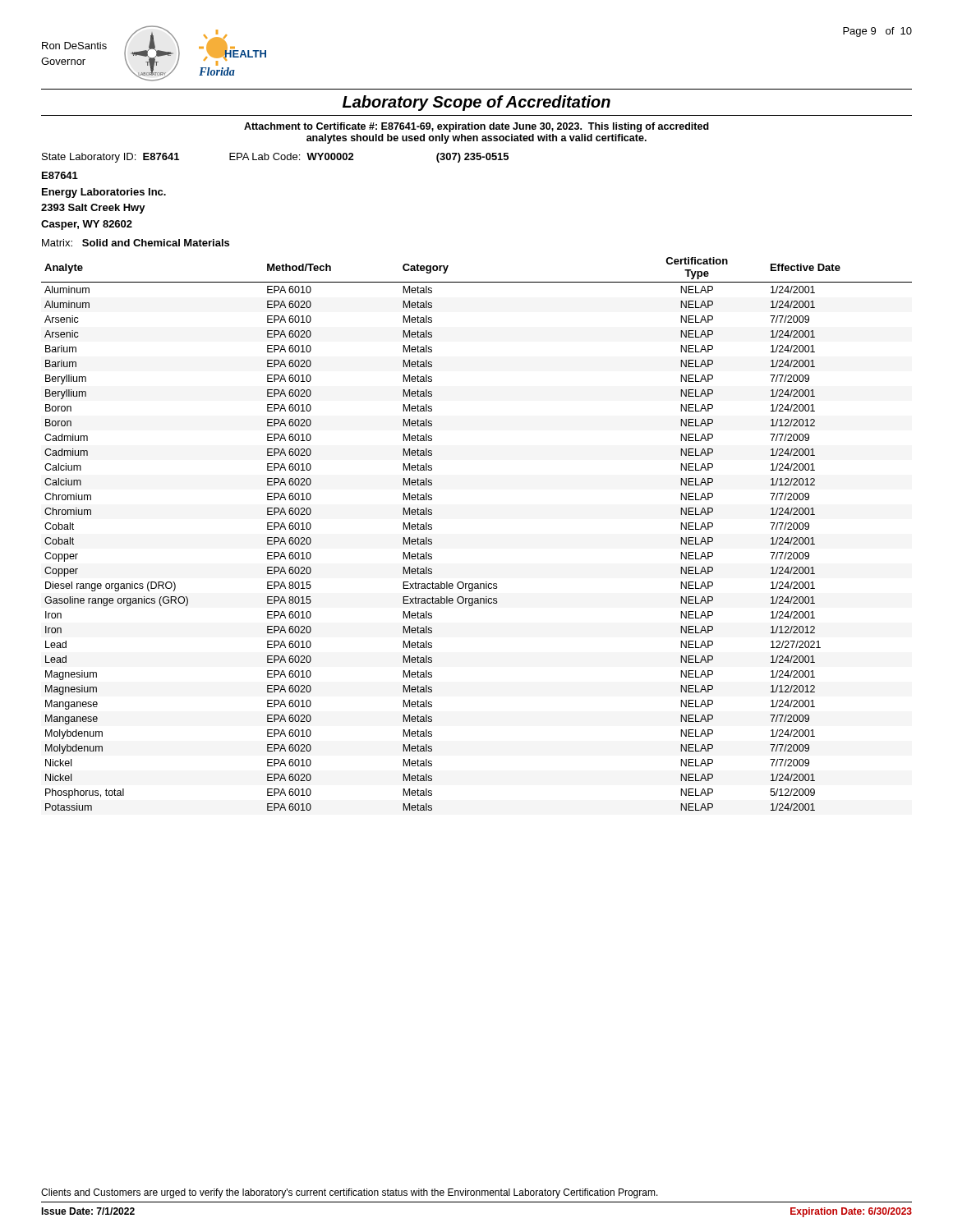The width and height of the screenshot is (953, 1232).
Task: Click the passage that begins "E87641 Energy Laboratories Inc. 2393"
Action: pos(104,199)
